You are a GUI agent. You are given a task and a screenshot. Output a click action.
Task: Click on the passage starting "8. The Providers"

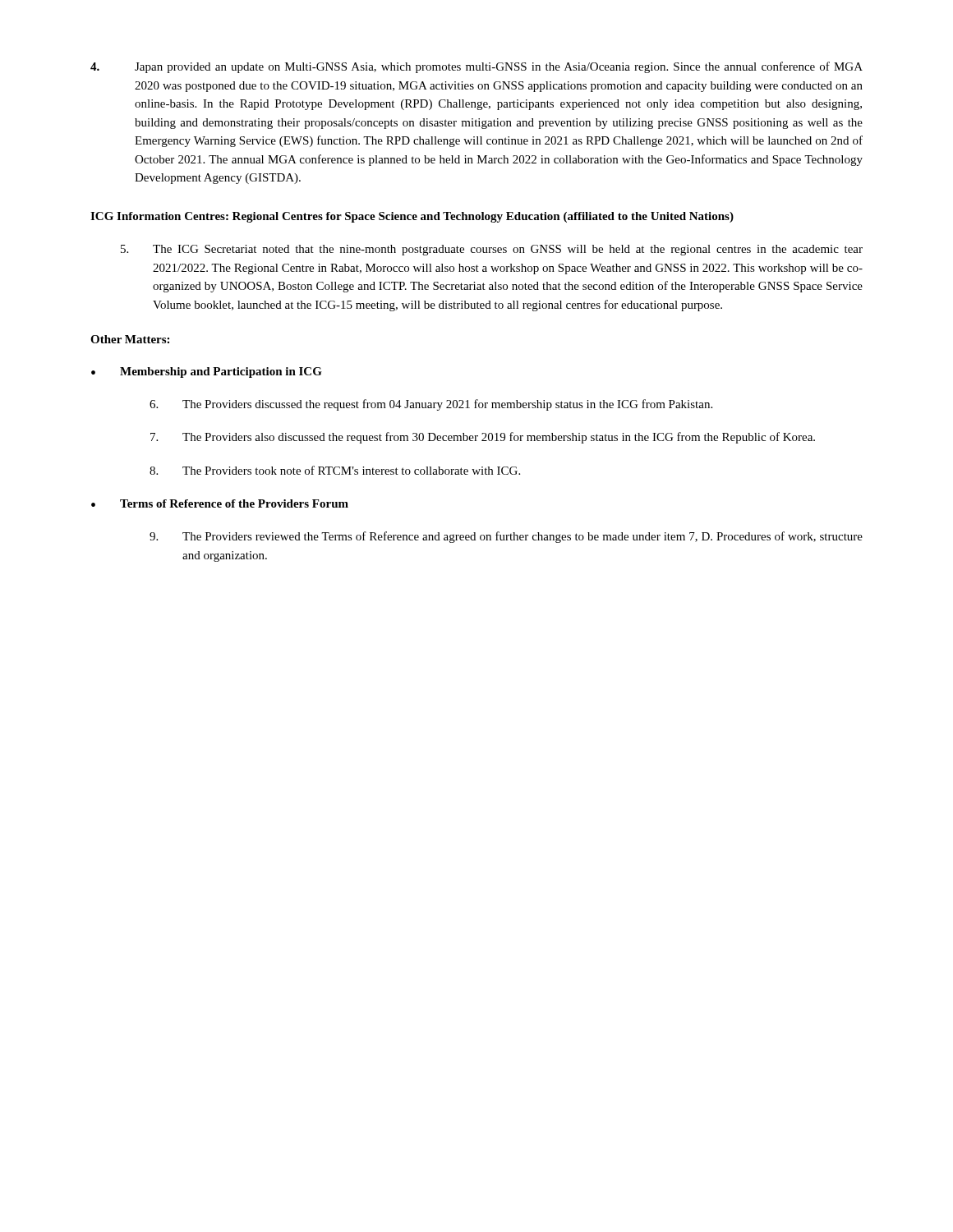tap(506, 470)
